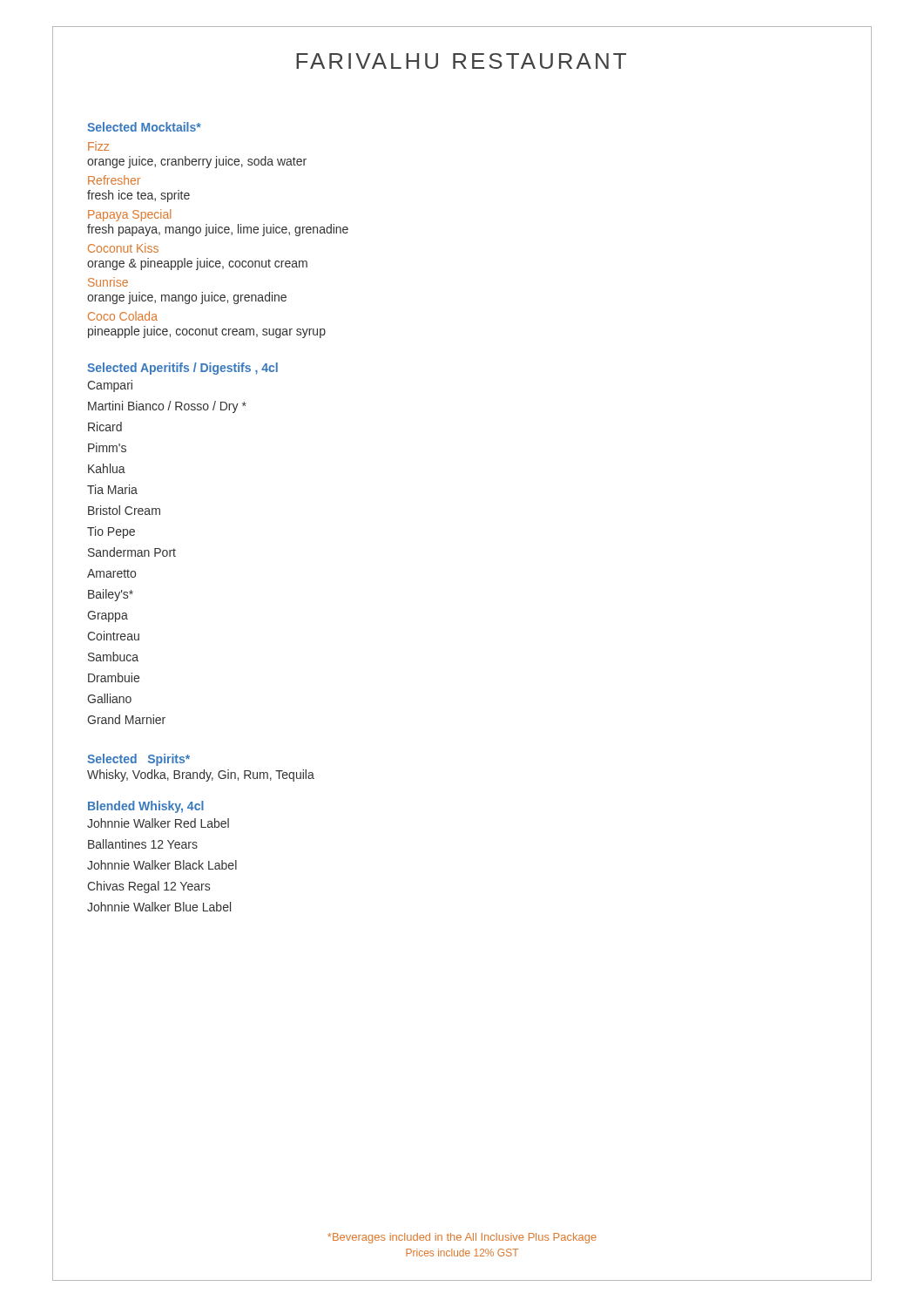Image resolution: width=924 pixels, height=1307 pixels.
Task: Select the region starting "Selected Spirits*"
Action: [x=139, y=759]
